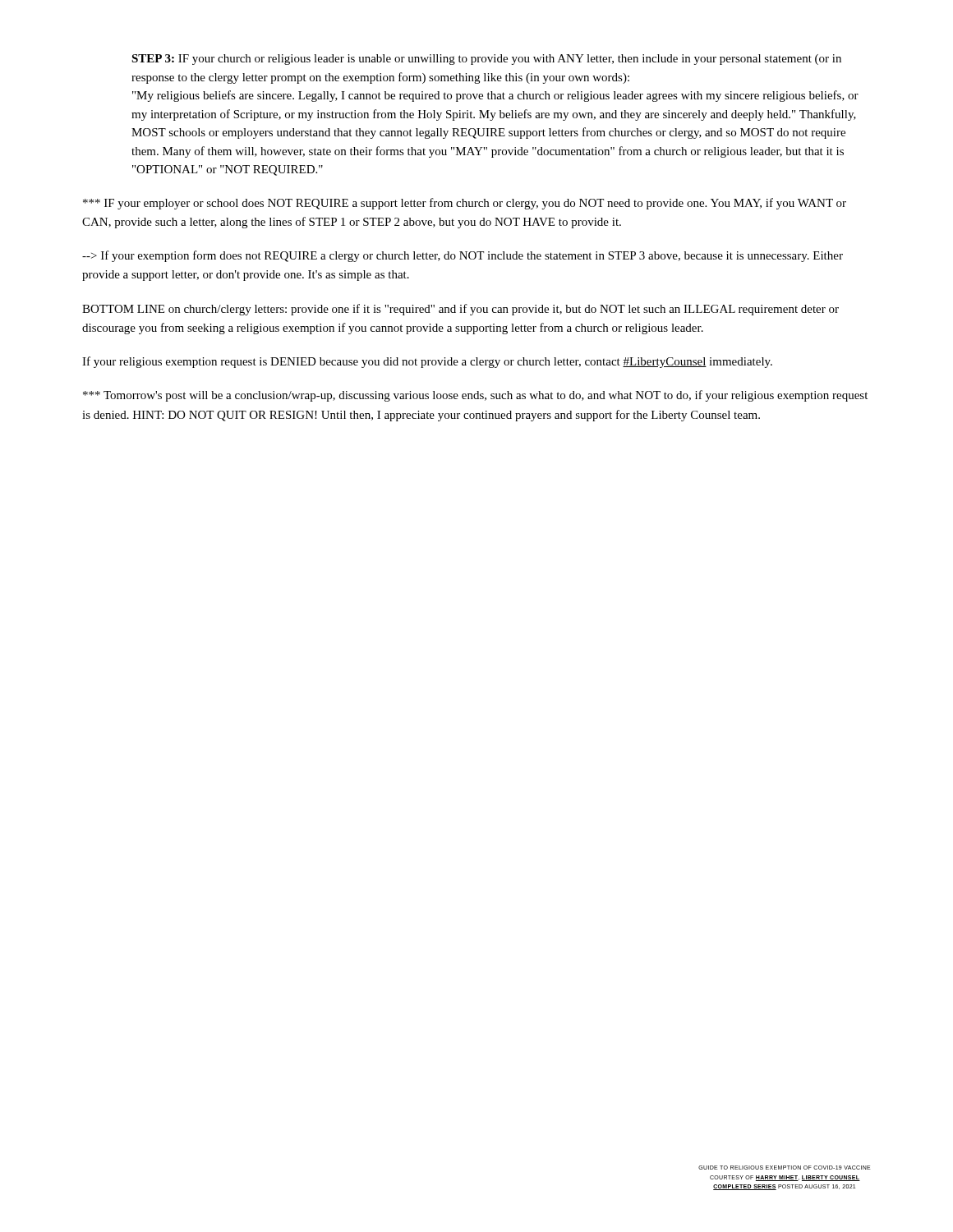Find the text block starting "IF your employer or school does NOT REQUIRE"
953x1232 pixels.
[x=464, y=212]
